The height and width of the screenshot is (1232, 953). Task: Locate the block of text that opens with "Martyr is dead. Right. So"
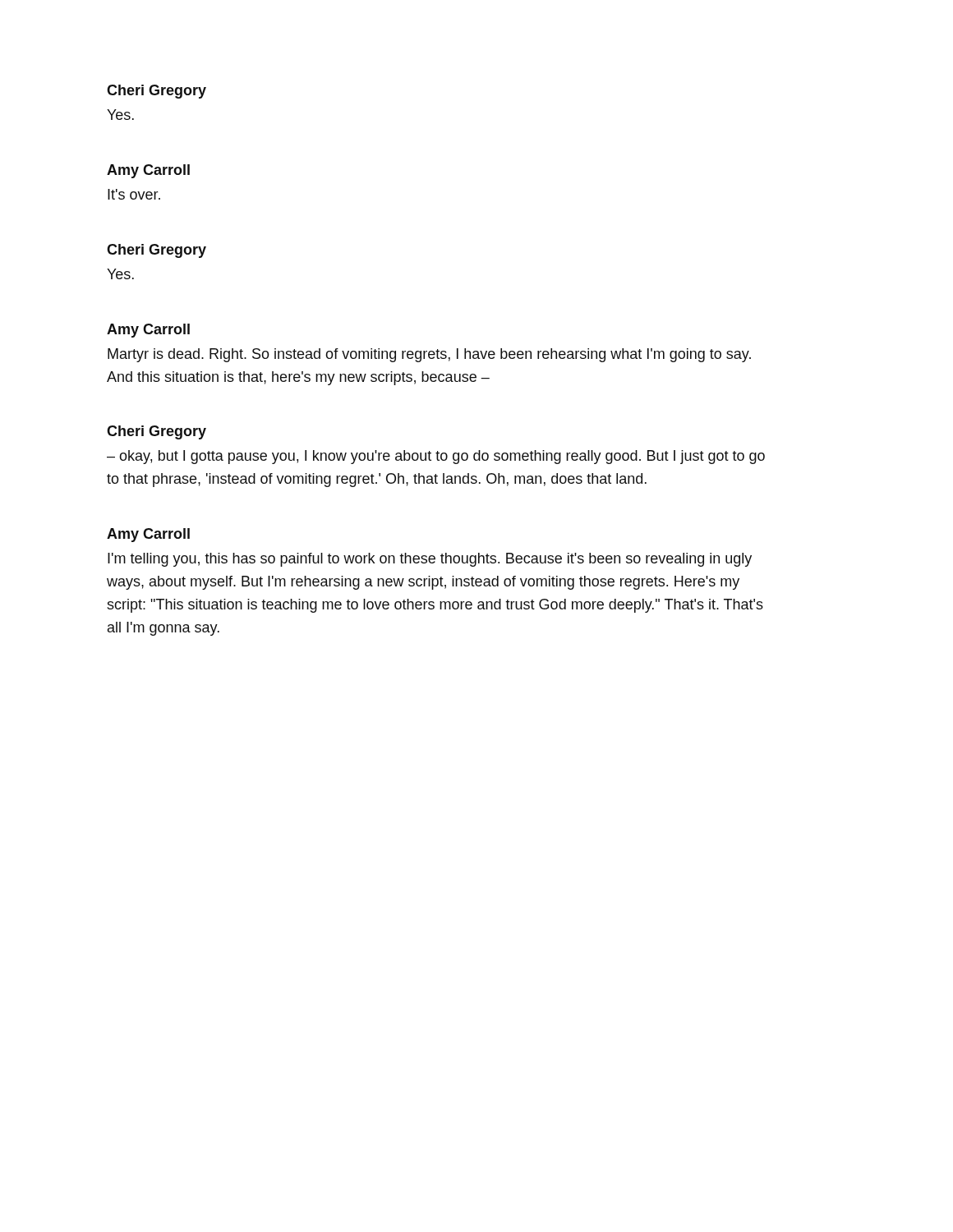[x=429, y=365]
